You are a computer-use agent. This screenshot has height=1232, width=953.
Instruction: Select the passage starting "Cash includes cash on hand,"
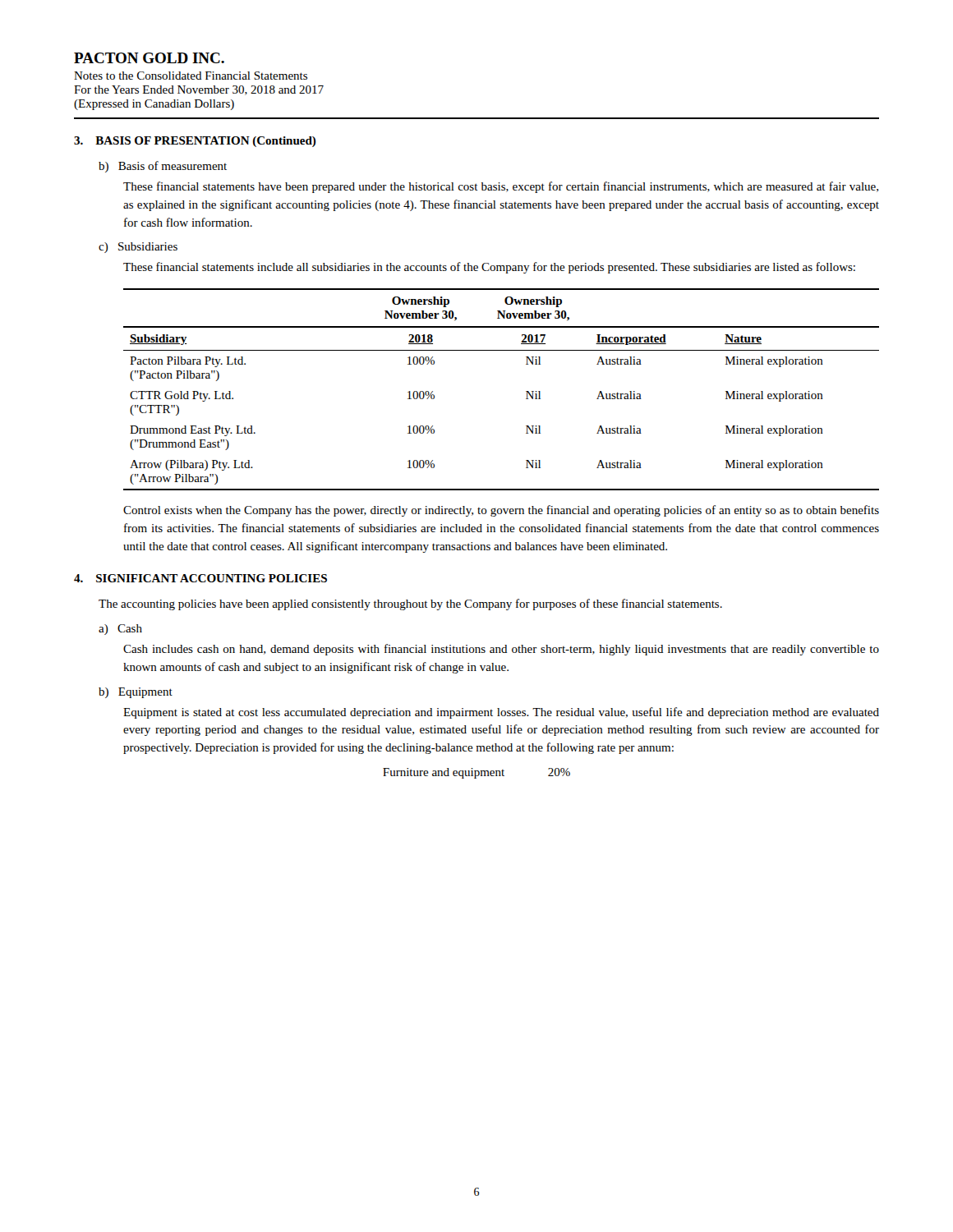point(501,658)
